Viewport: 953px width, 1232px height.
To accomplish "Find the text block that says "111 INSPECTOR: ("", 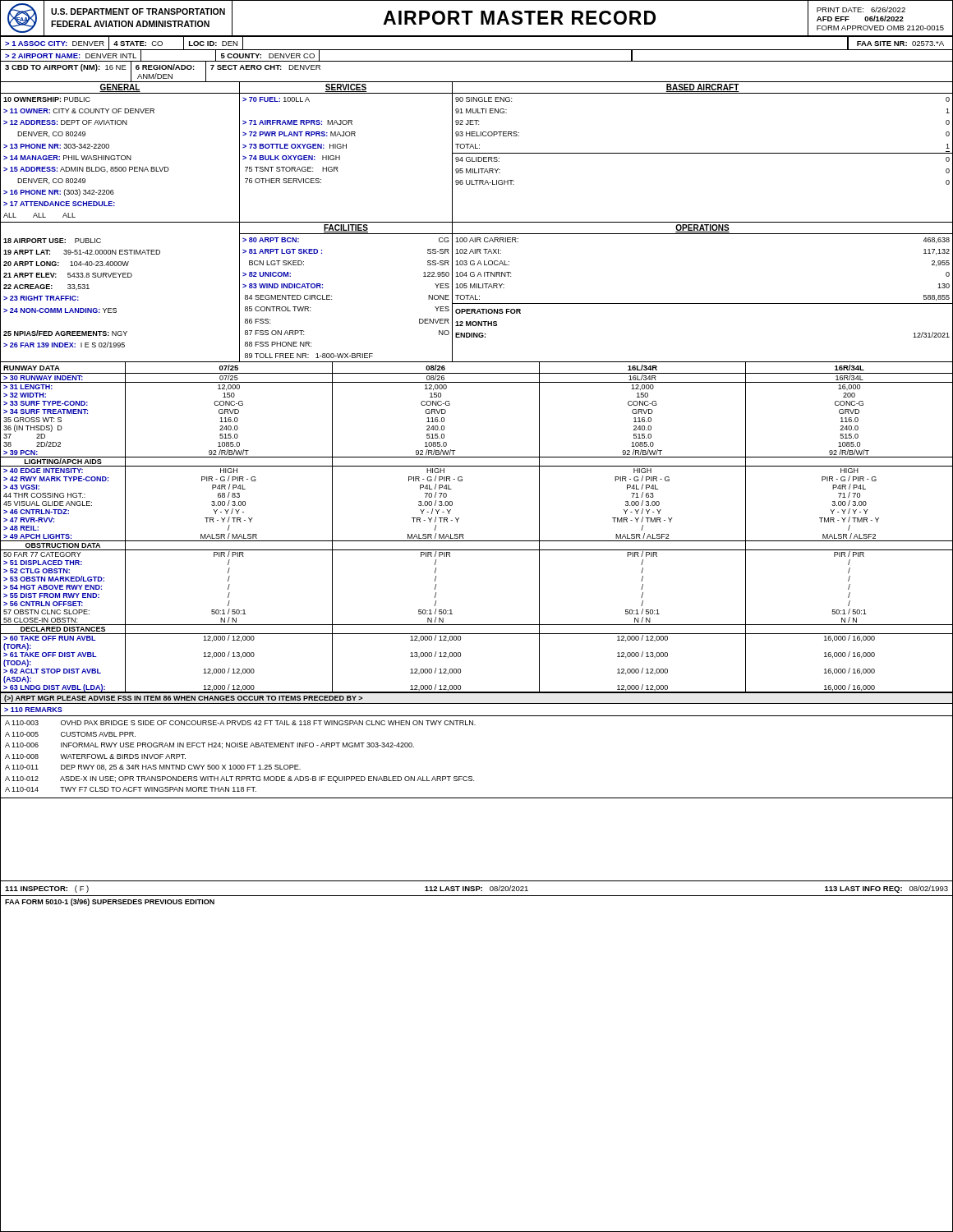I will coord(476,888).
